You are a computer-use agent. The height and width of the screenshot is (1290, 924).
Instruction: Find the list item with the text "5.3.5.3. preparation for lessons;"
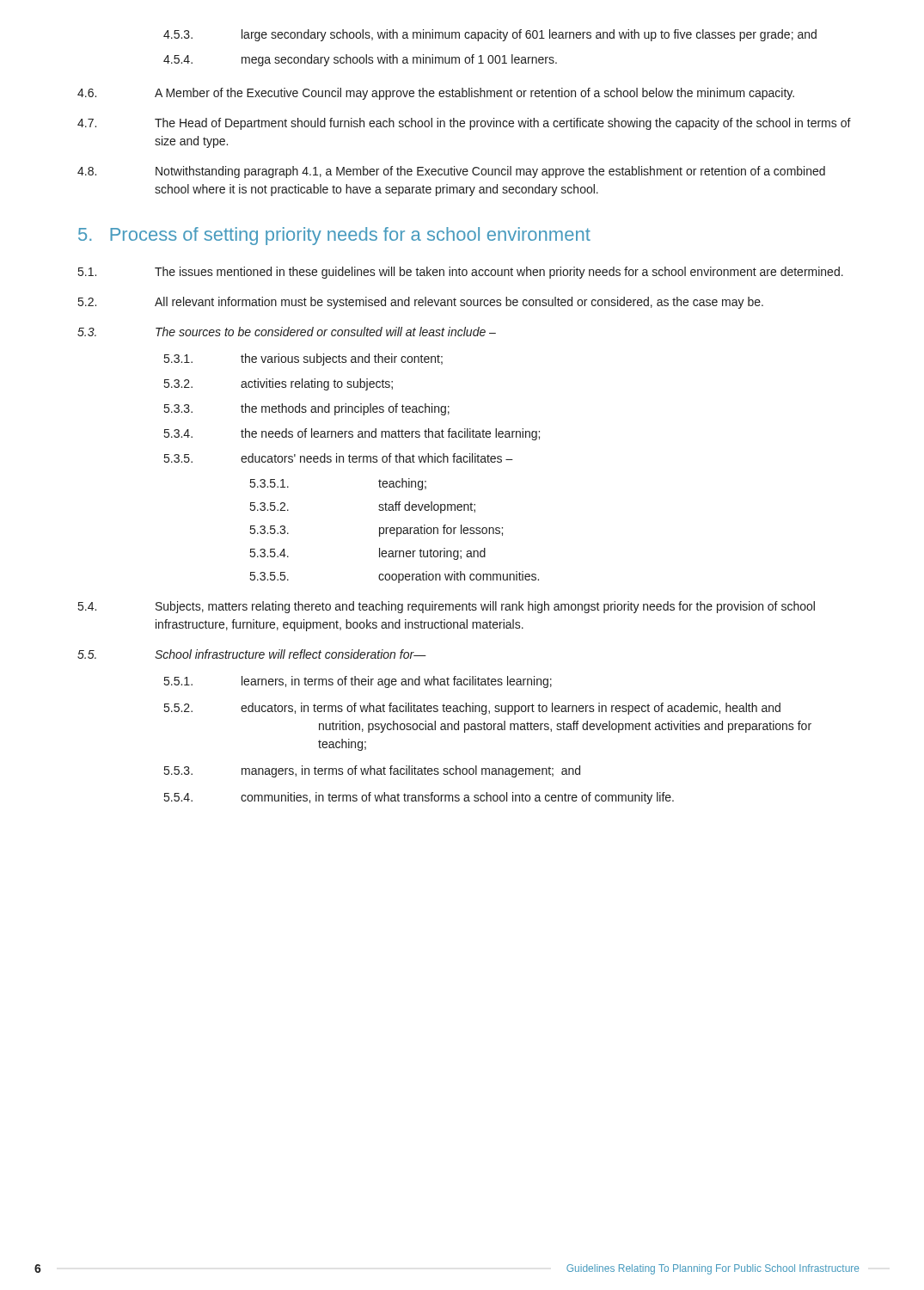coord(376,531)
